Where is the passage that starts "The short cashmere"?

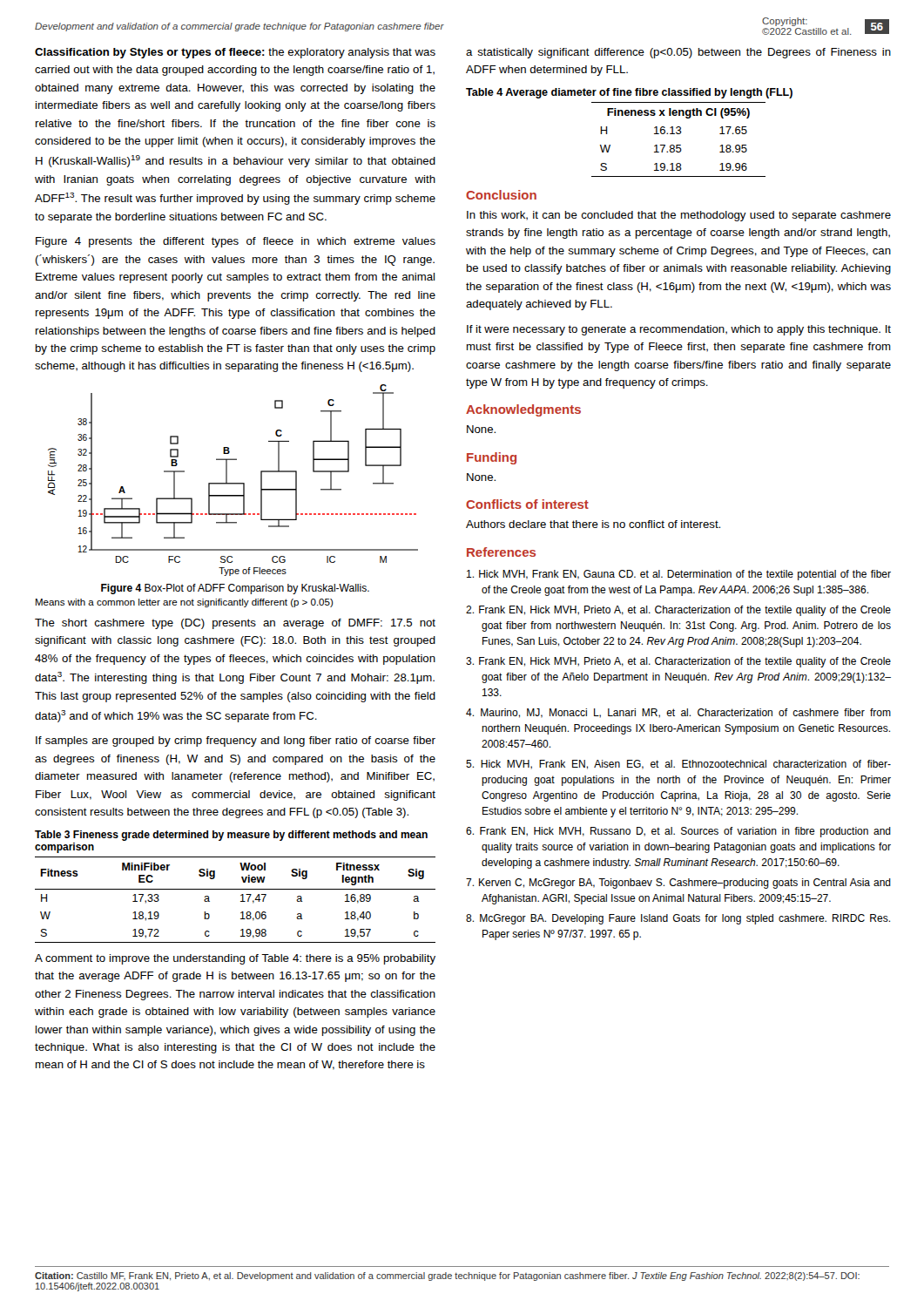pyautogui.click(x=235, y=670)
